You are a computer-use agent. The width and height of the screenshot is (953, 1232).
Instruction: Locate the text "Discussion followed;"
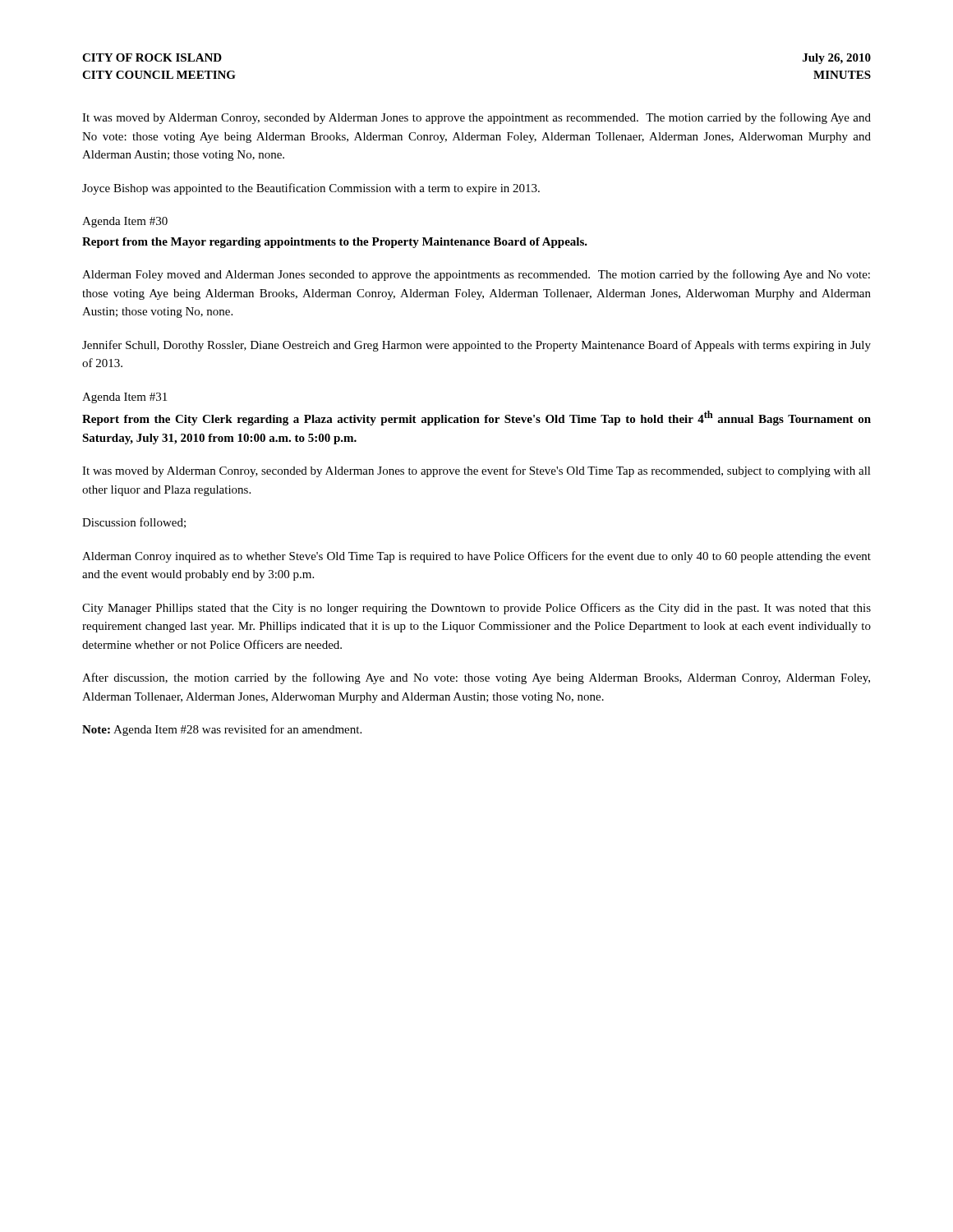[x=134, y=522]
